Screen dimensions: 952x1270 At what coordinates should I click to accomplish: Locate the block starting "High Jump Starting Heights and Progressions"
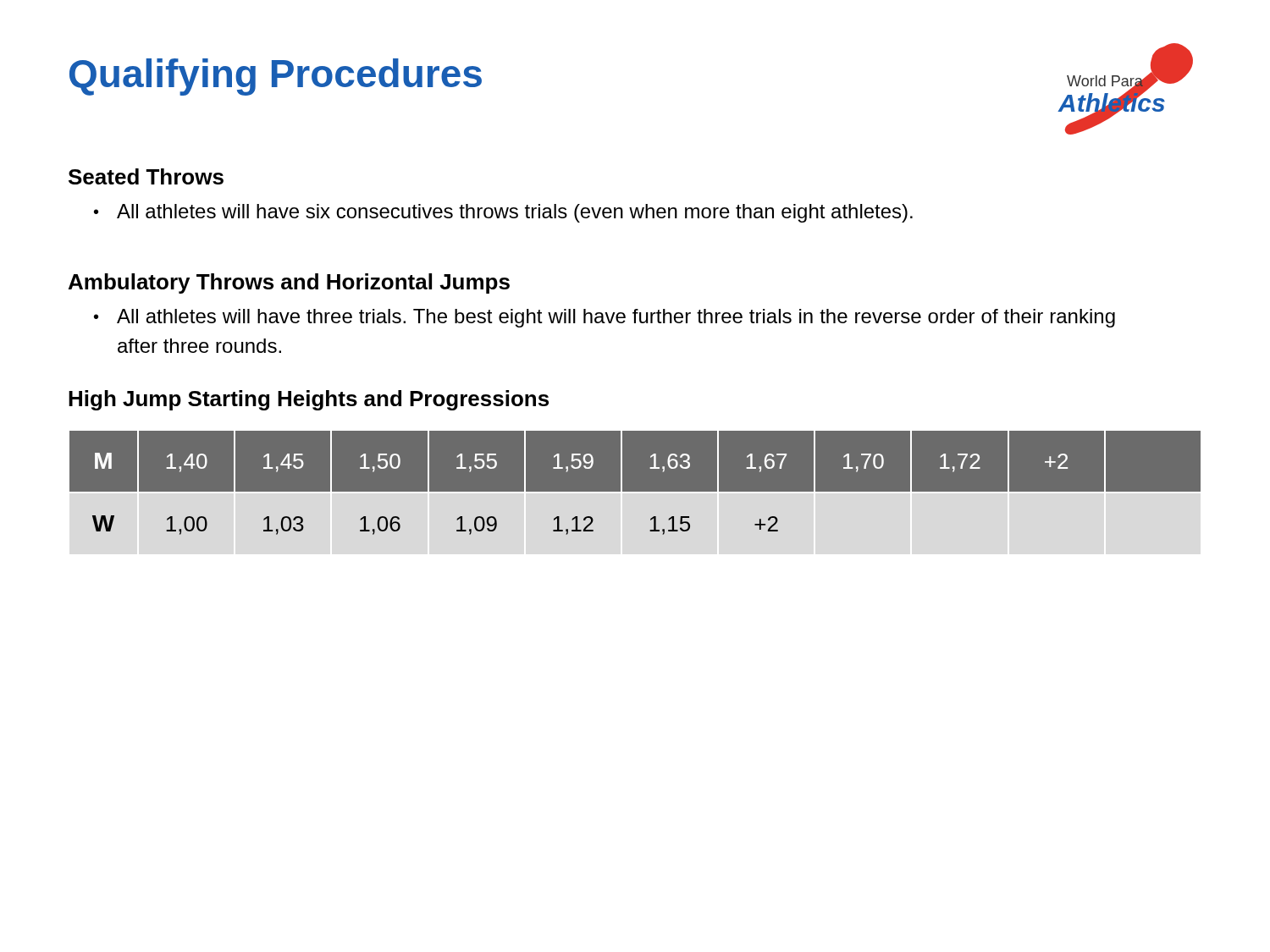click(309, 399)
